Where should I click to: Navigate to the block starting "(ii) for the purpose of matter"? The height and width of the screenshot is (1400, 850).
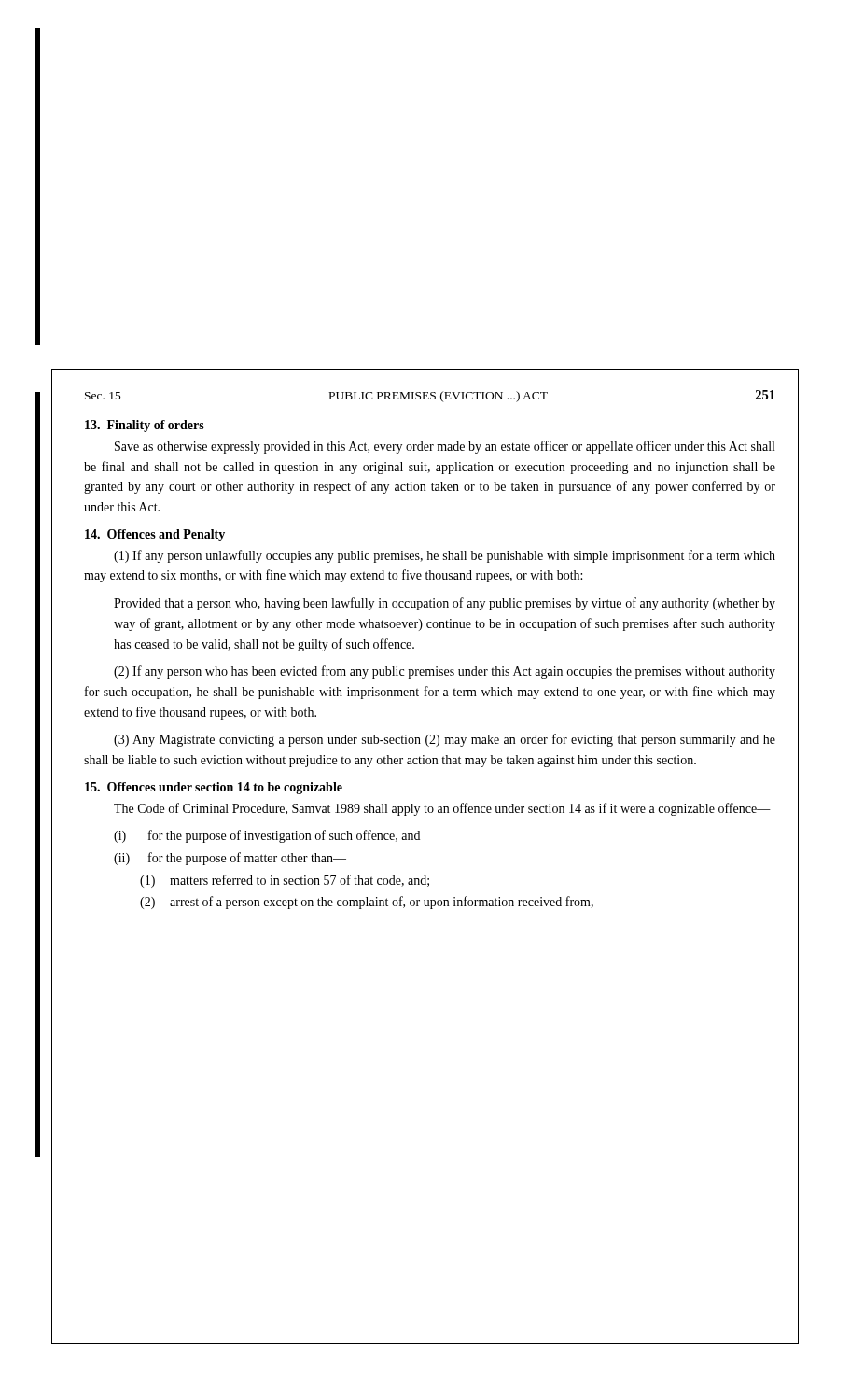(230, 859)
